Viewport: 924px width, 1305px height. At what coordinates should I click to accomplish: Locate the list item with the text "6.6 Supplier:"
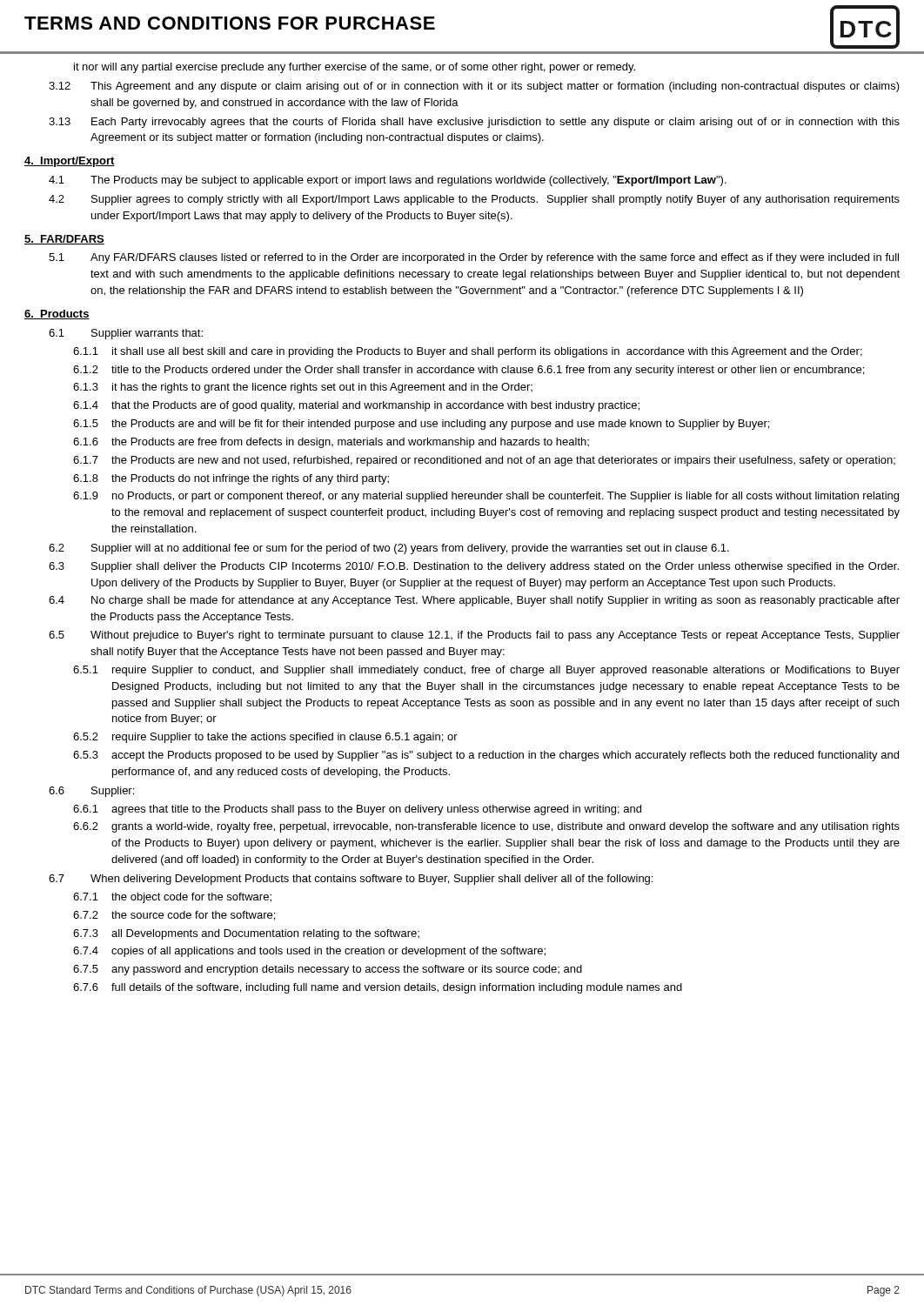[x=91, y=792]
